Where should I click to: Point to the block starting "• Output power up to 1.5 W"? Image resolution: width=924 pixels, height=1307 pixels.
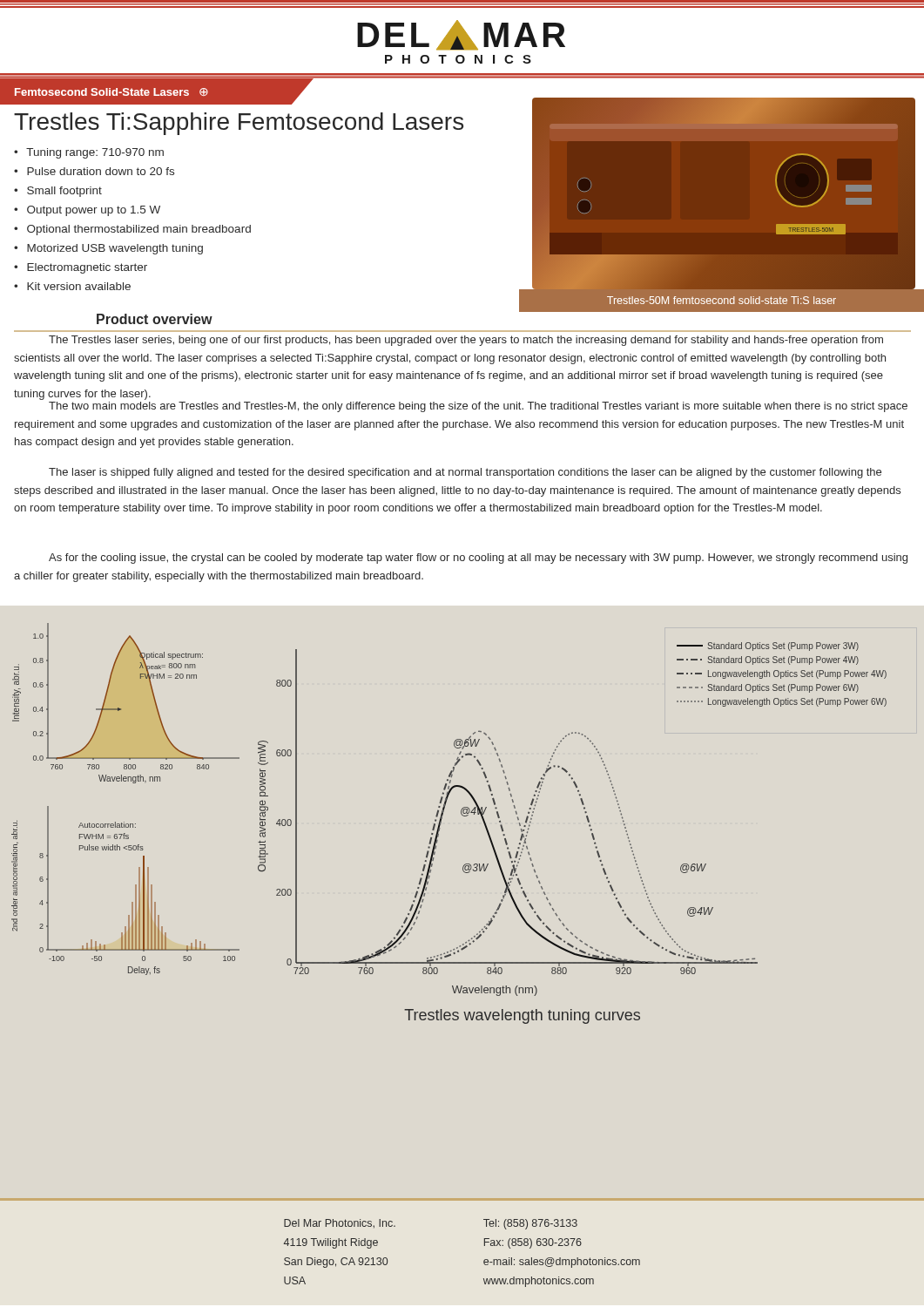(x=87, y=210)
